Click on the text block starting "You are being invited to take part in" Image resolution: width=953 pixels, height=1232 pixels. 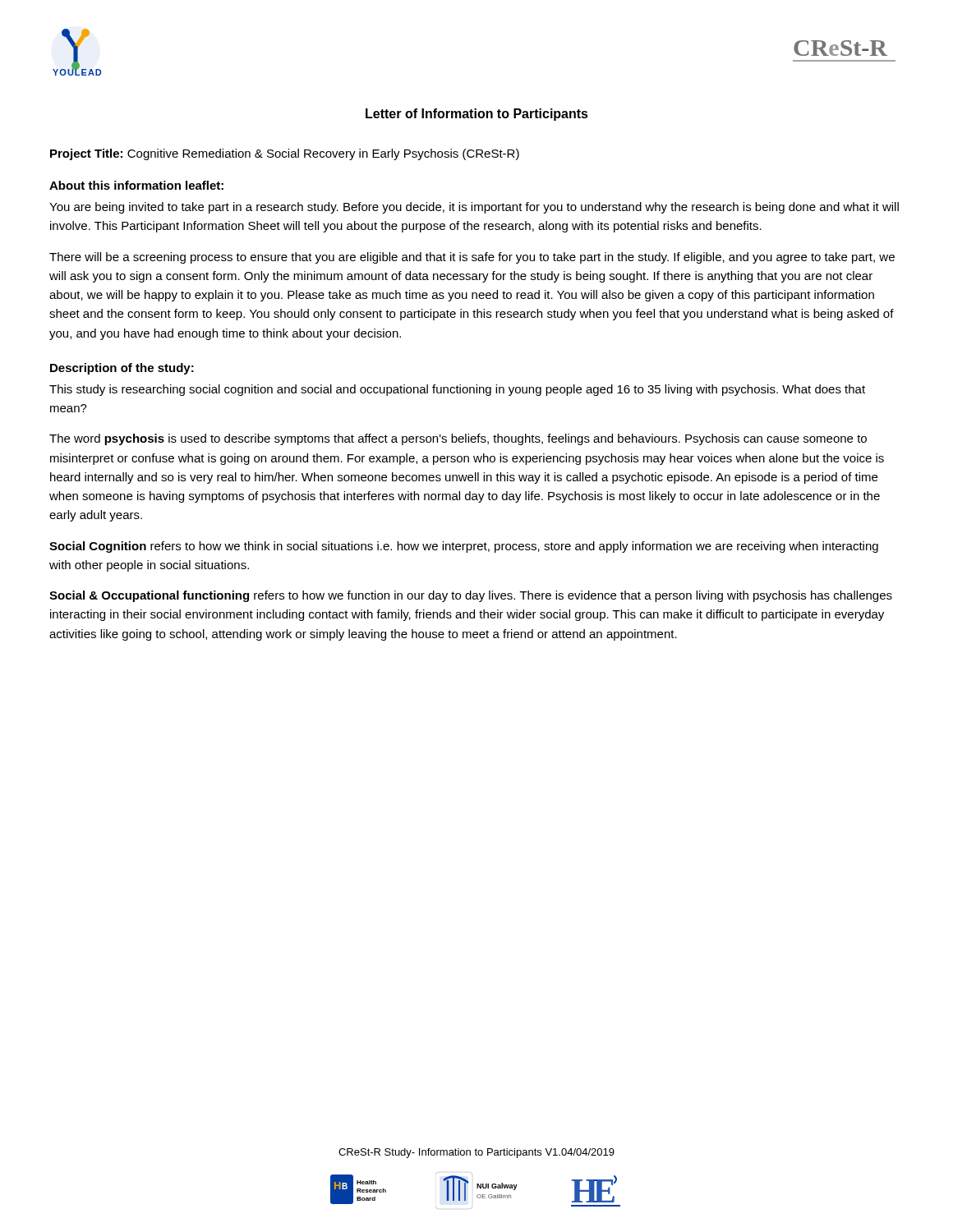[x=476, y=216]
